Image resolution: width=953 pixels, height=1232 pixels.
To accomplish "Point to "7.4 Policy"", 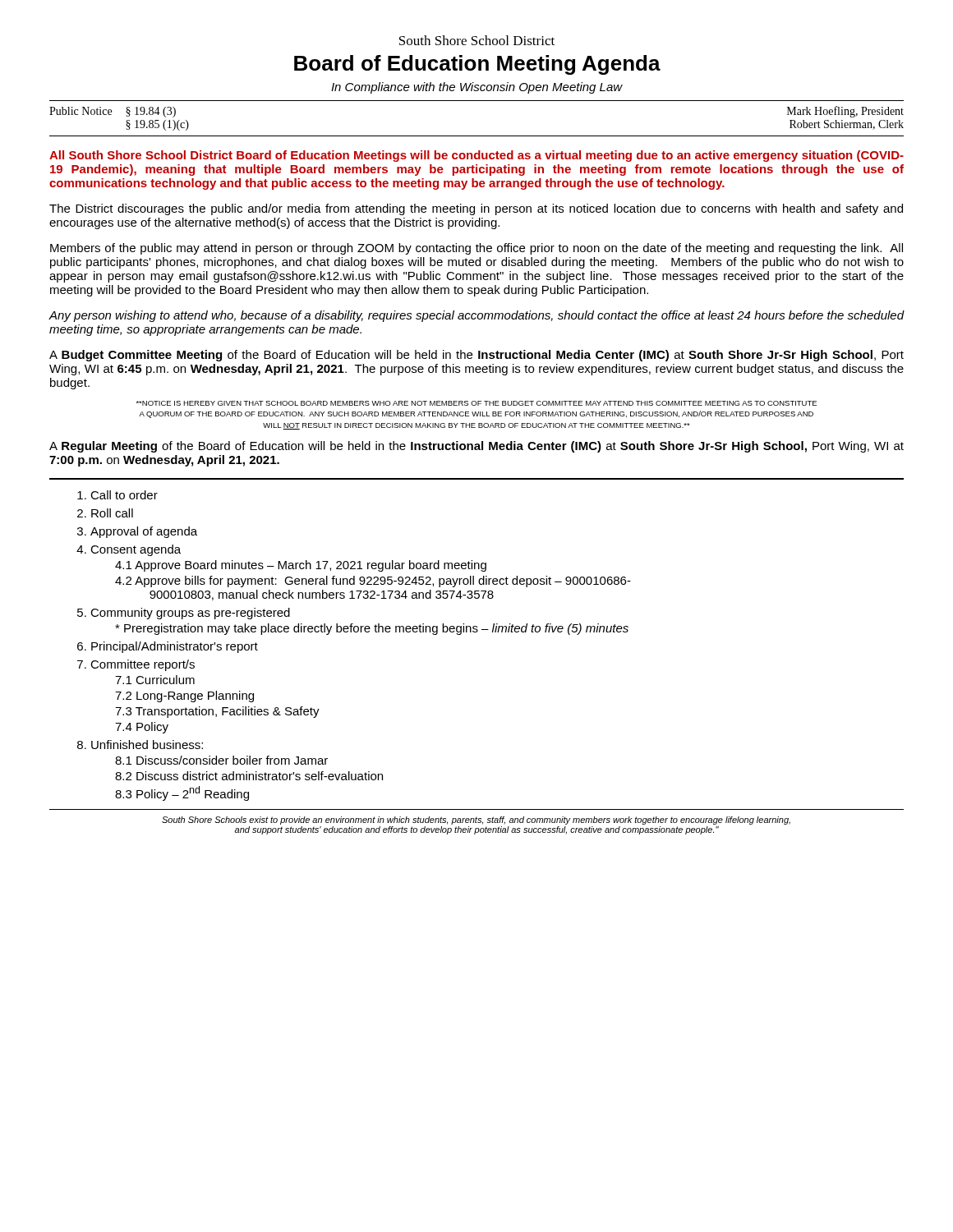I will (x=142, y=728).
